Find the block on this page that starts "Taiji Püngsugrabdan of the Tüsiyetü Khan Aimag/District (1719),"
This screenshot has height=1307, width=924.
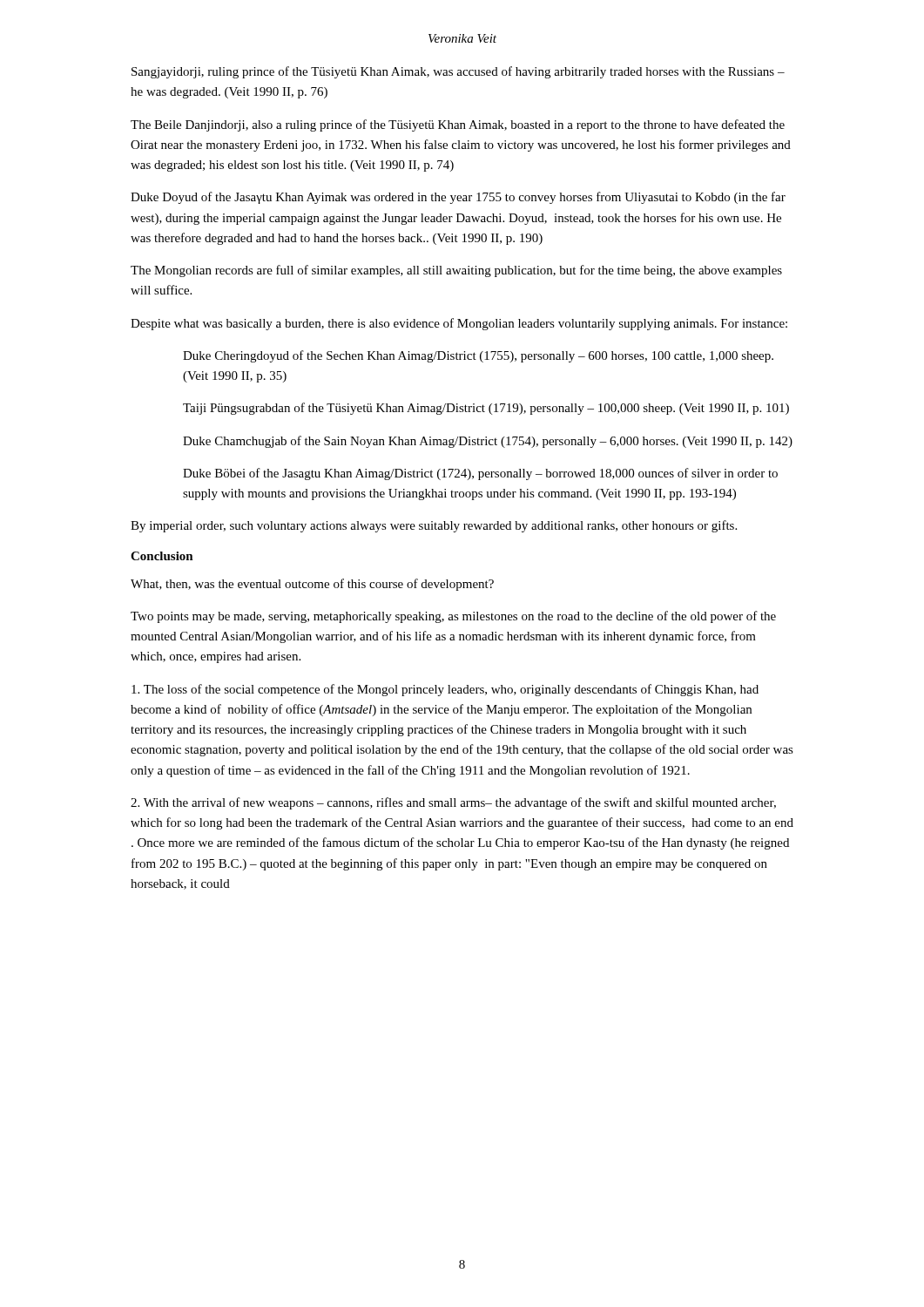pyautogui.click(x=486, y=408)
